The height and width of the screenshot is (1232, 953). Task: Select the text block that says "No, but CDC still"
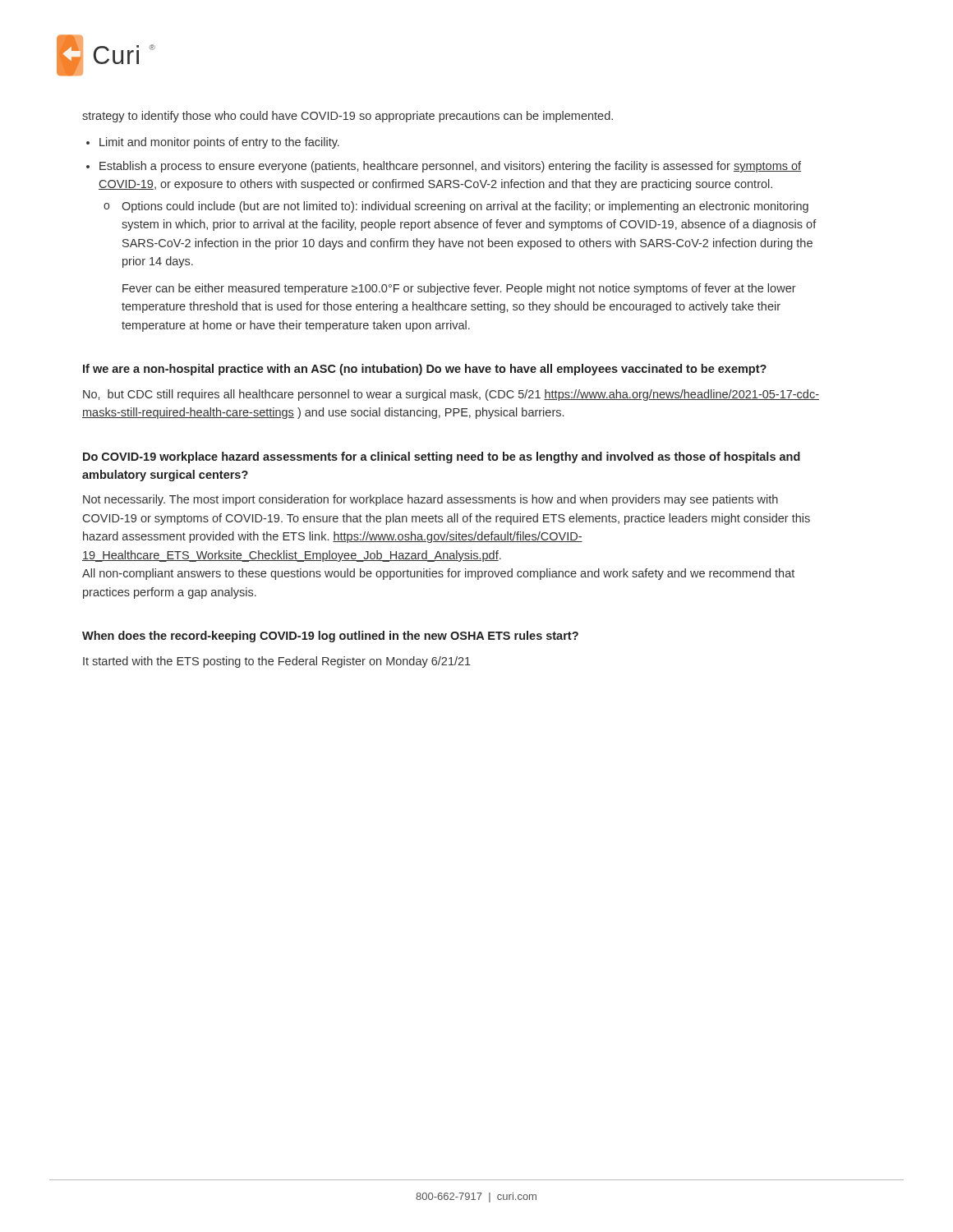point(451,403)
